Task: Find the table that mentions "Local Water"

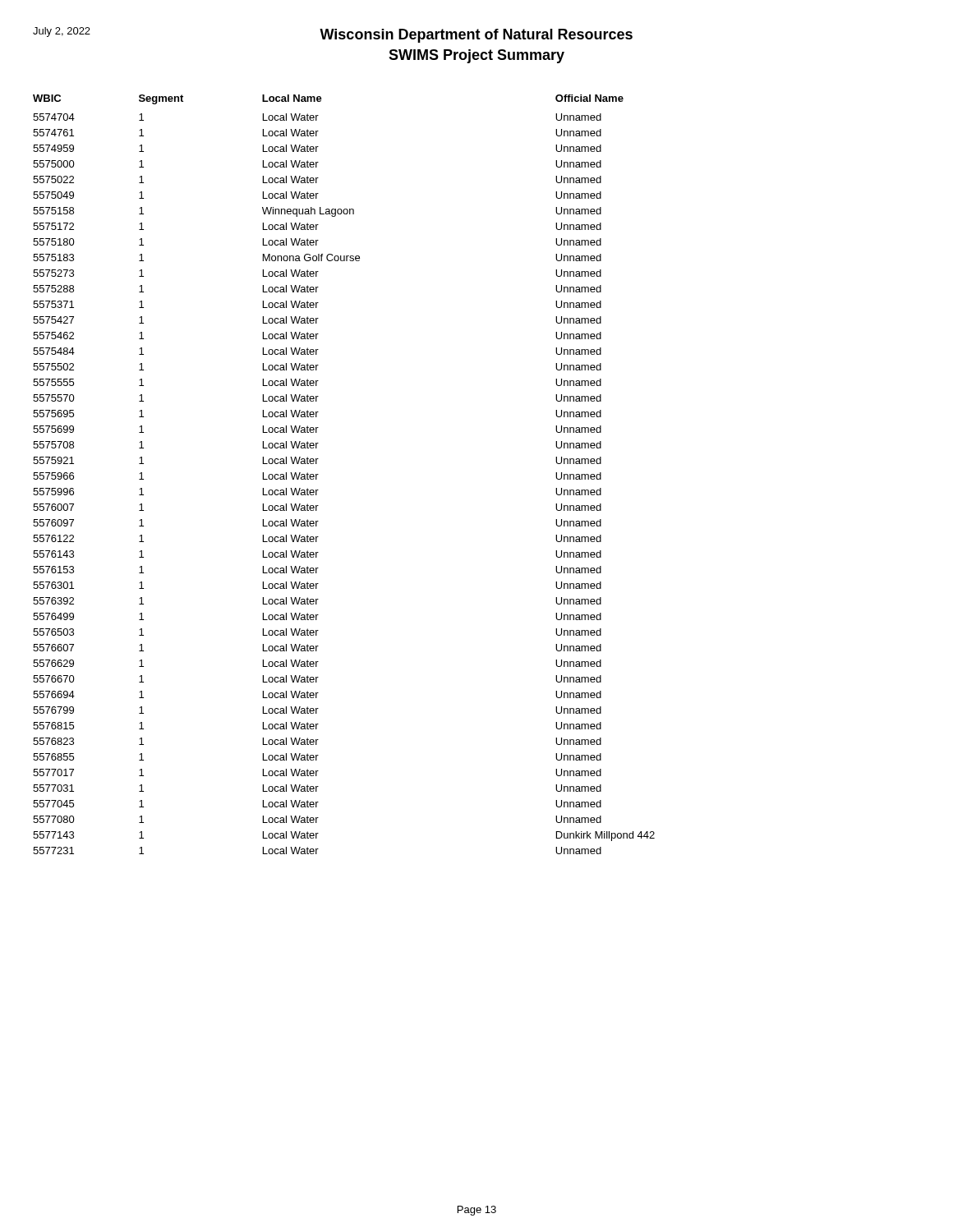Action: click(476, 474)
